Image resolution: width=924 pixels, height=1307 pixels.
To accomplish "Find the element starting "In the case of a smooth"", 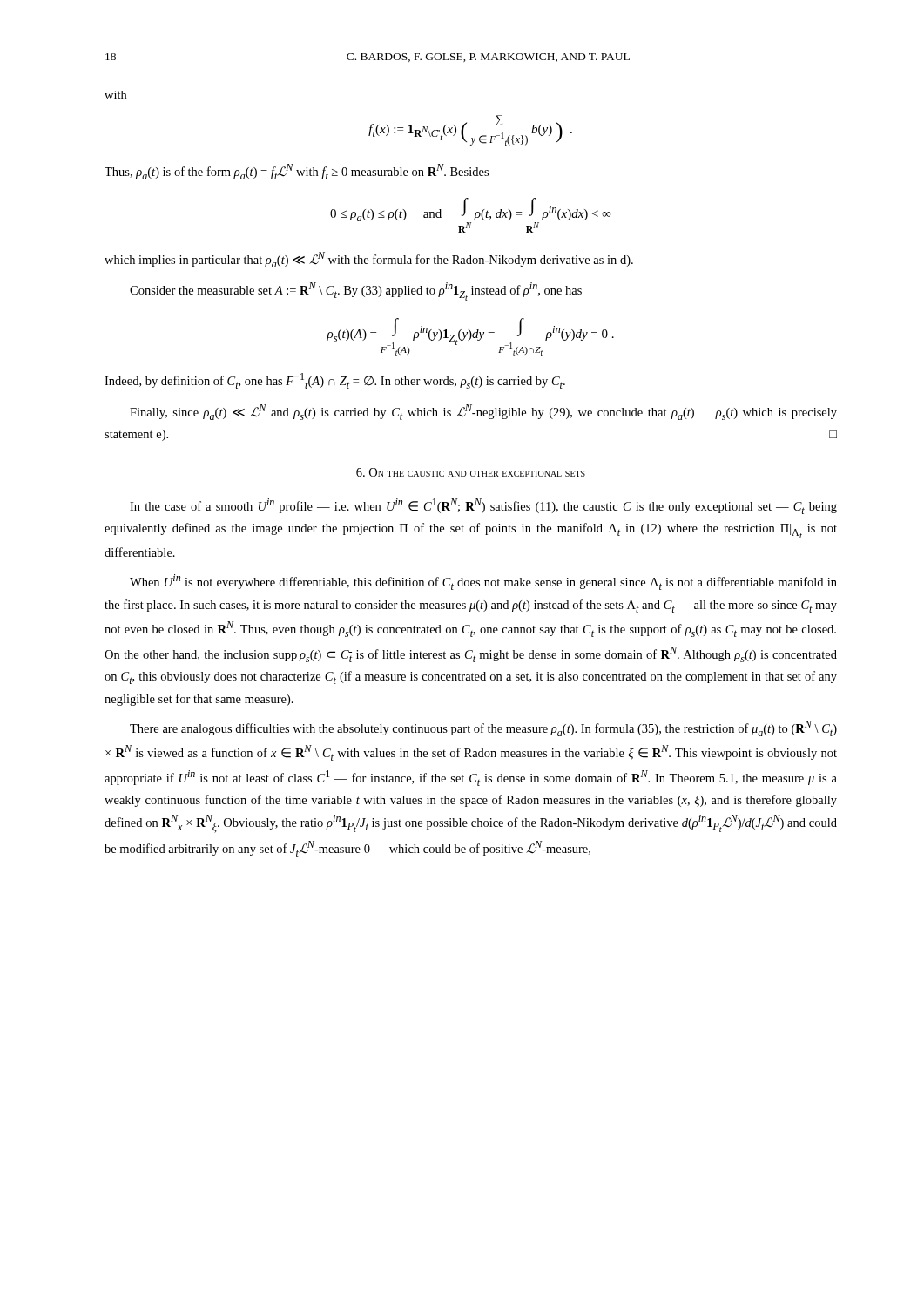I will [x=471, y=528].
